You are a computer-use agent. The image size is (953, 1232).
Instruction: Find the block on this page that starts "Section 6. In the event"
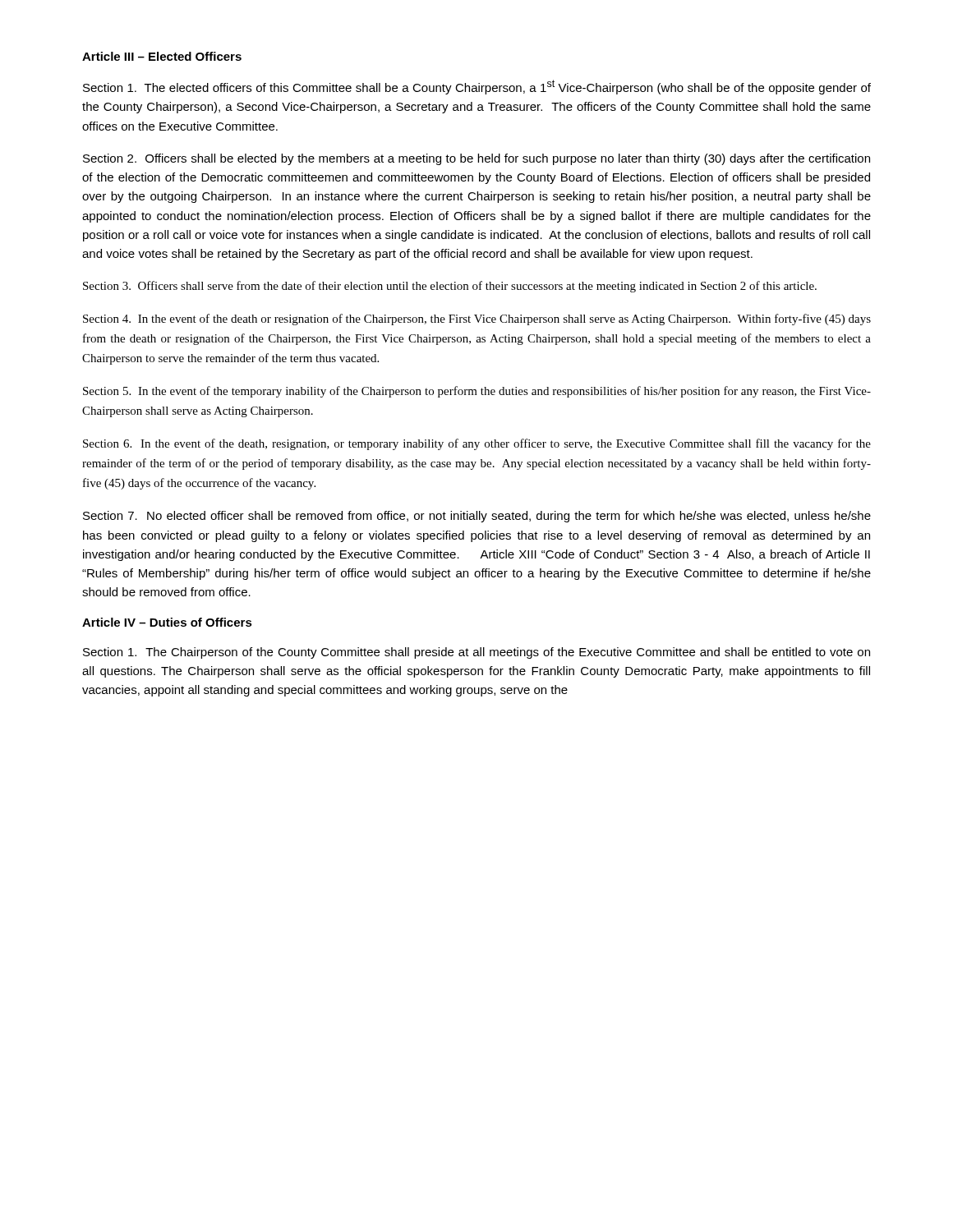click(x=476, y=463)
